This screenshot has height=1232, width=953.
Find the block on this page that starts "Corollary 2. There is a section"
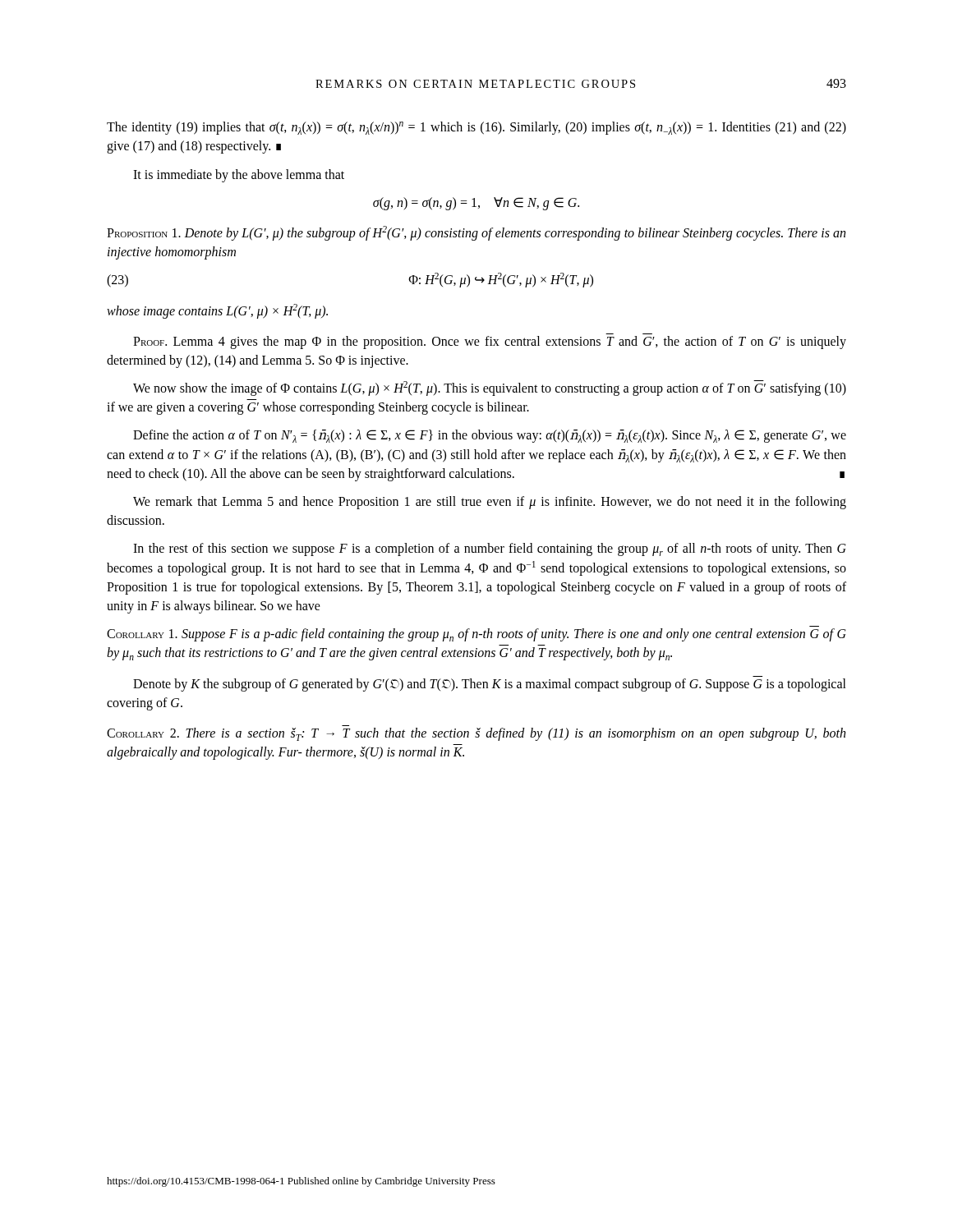pos(476,742)
